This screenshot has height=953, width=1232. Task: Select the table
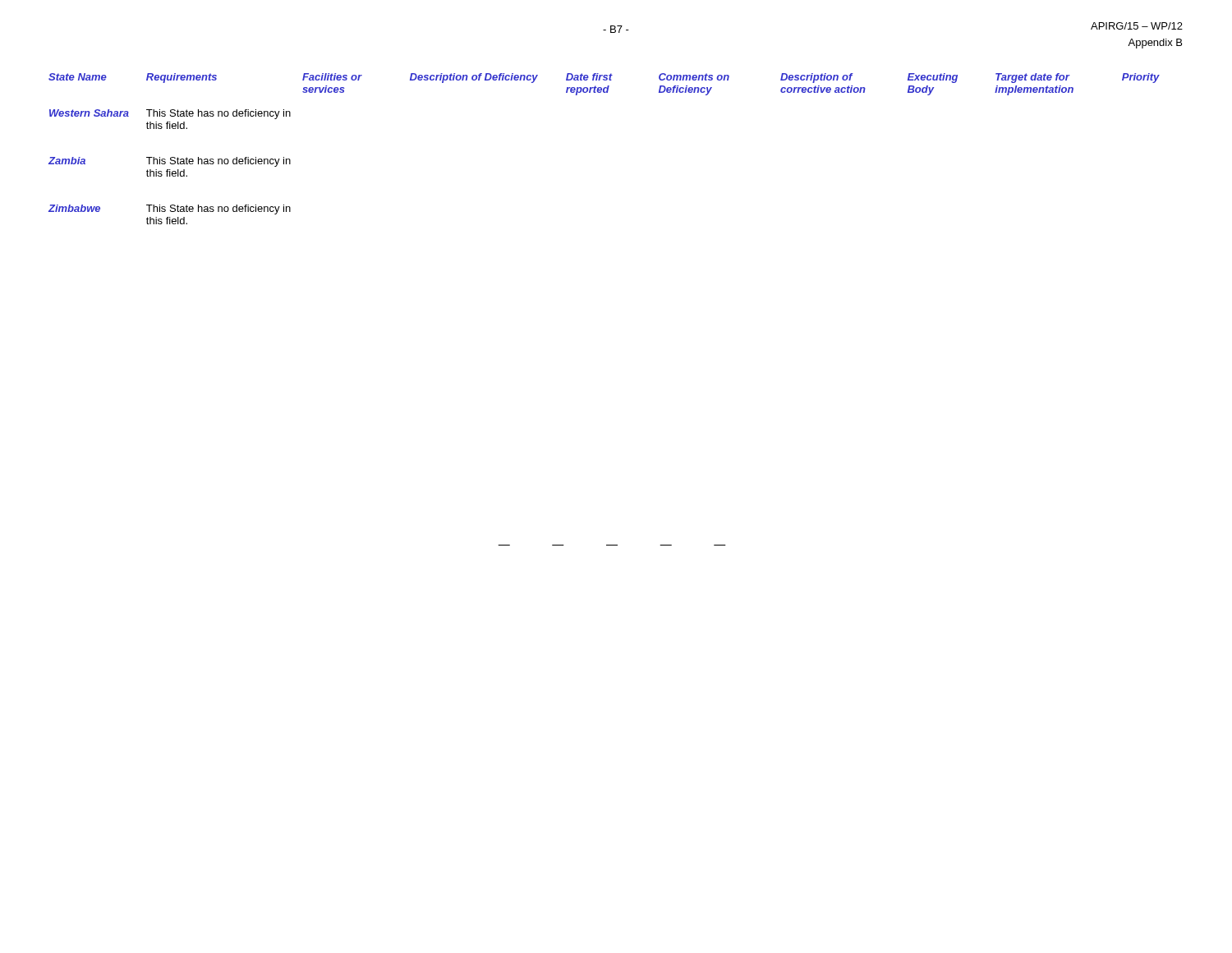click(616, 150)
